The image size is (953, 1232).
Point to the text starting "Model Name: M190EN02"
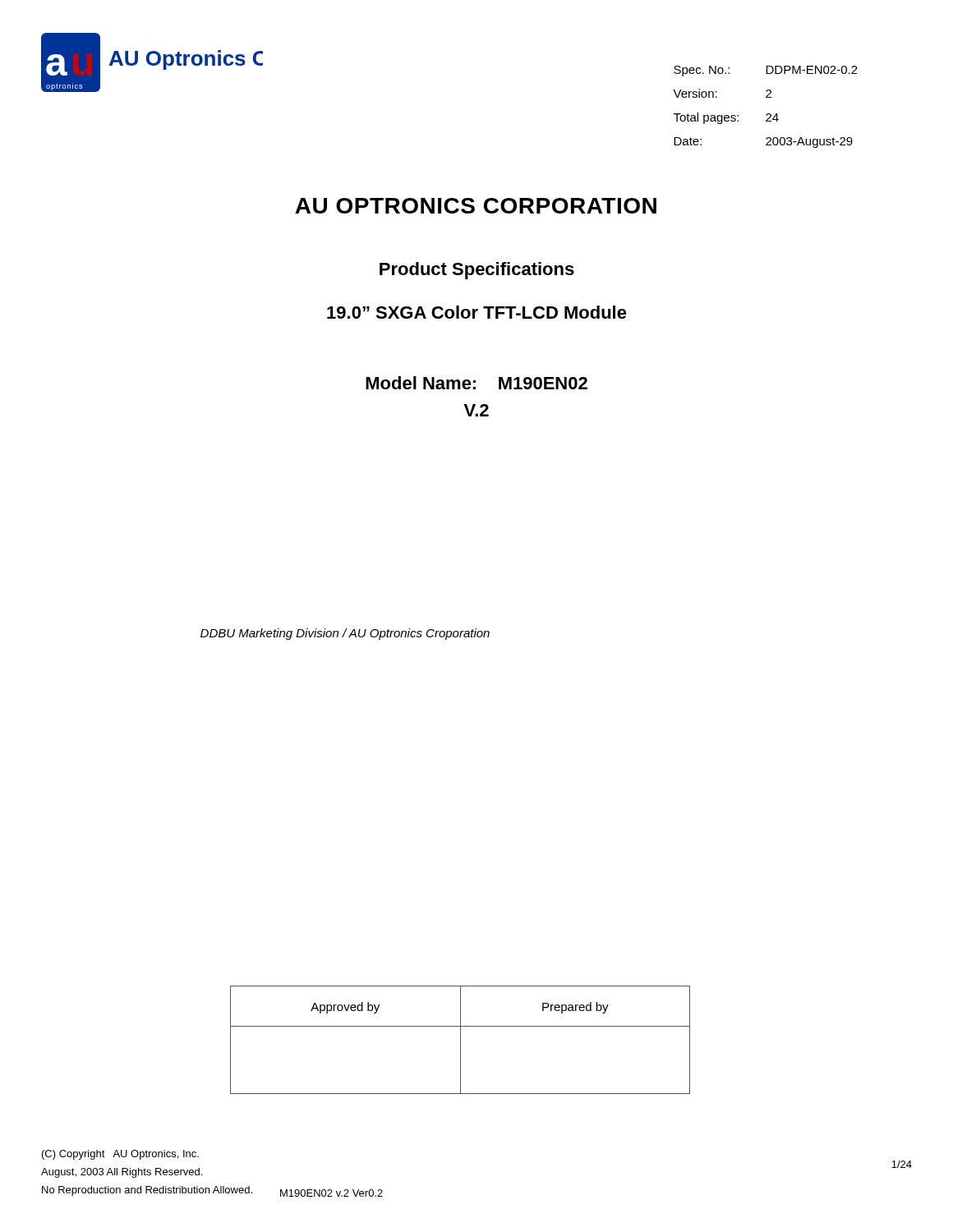tap(476, 397)
